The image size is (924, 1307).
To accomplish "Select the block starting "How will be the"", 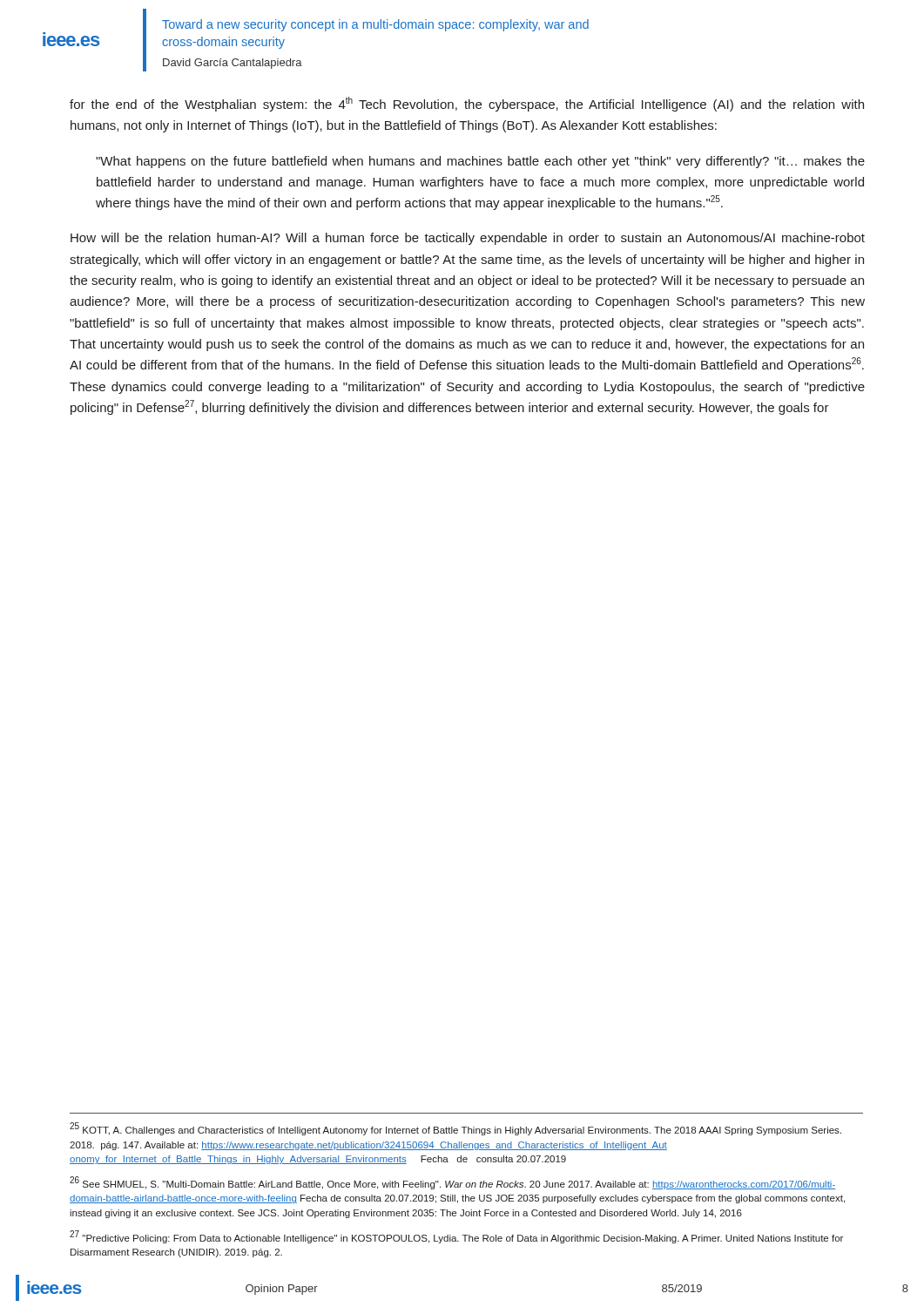I will 467,323.
